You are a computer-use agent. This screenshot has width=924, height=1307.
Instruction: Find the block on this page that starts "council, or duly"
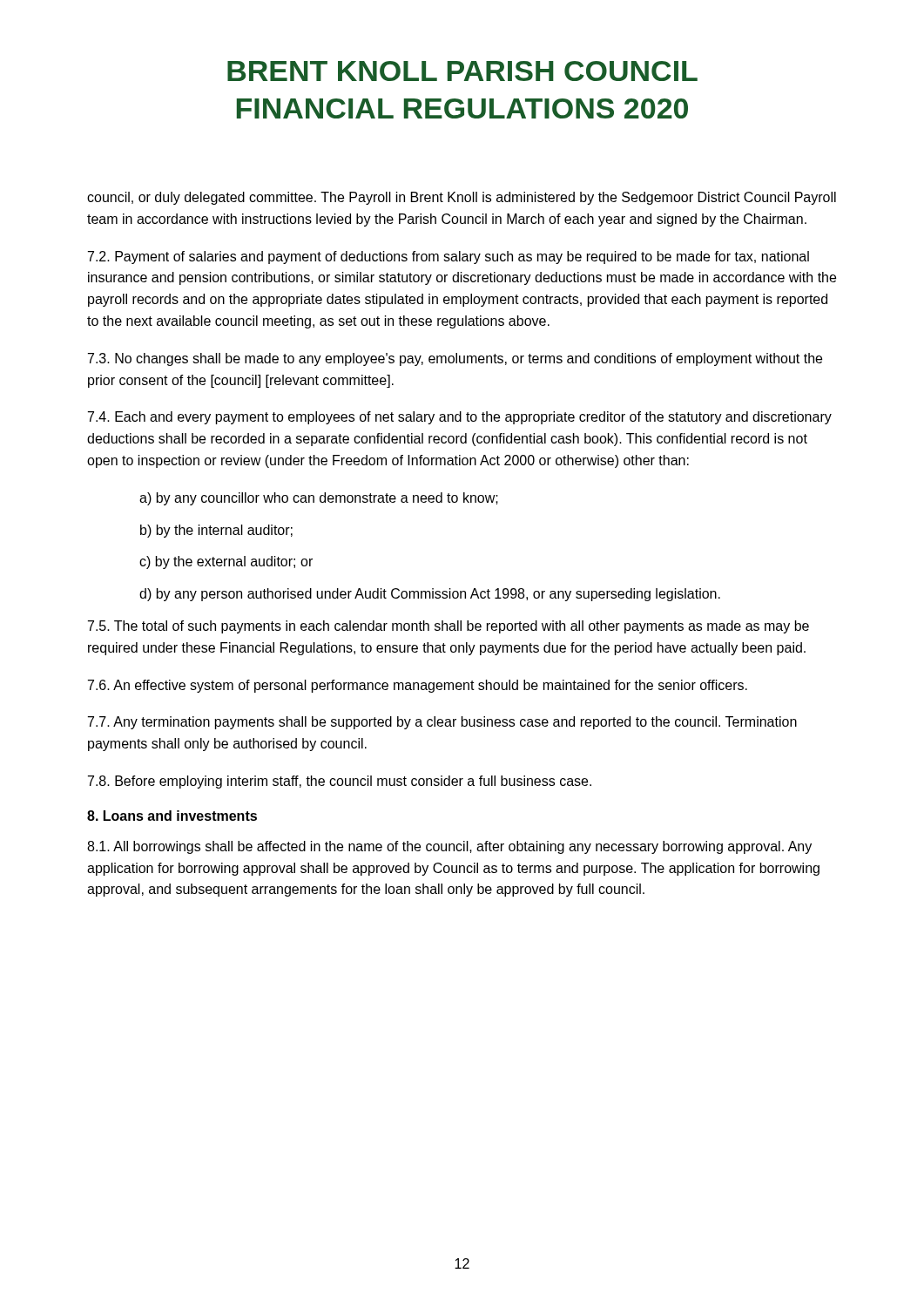pyautogui.click(x=462, y=208)
